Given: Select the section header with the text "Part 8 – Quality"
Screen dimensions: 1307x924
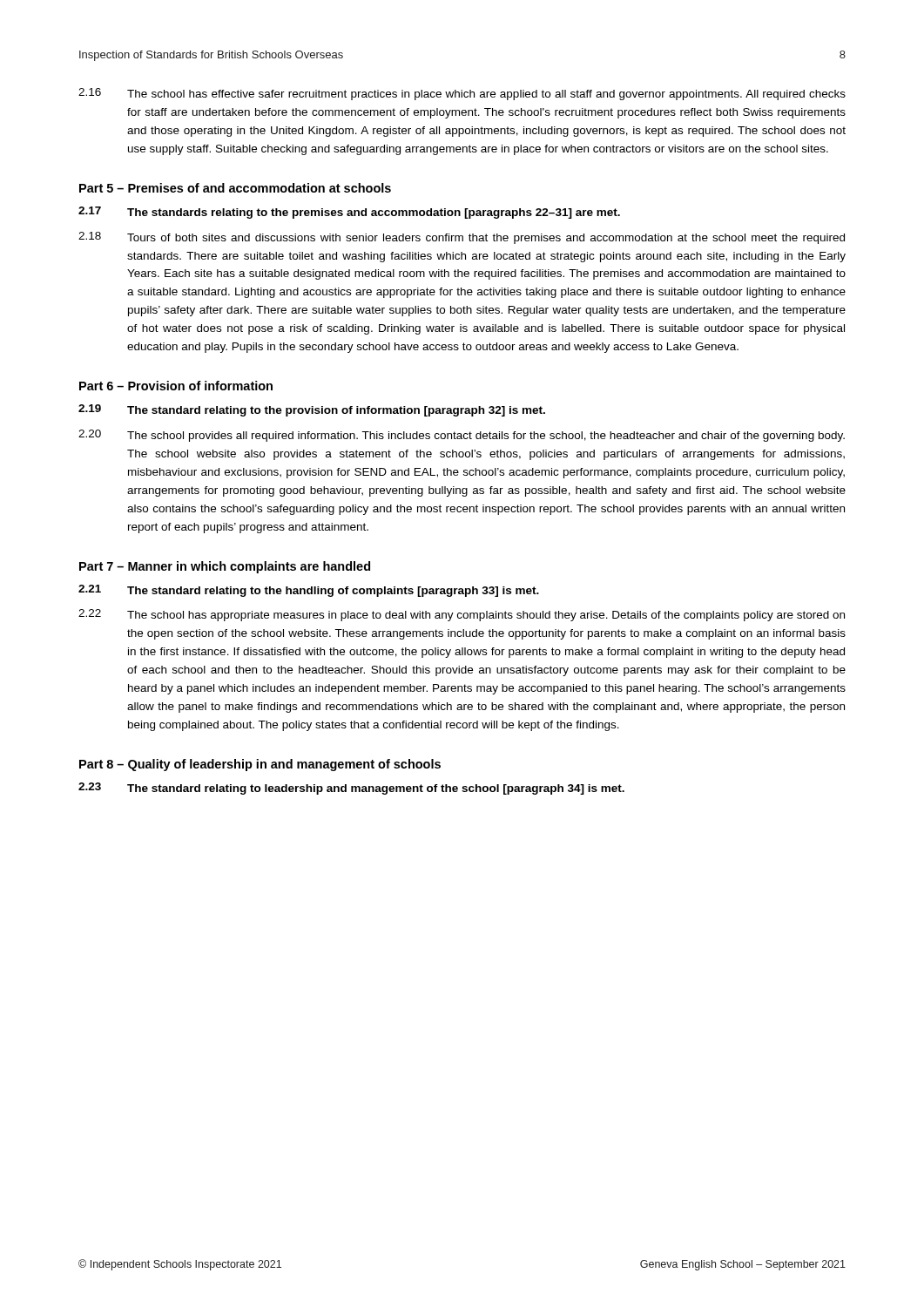Looking at the screenshot, I should pyautogui.click(x=260, y=764).
